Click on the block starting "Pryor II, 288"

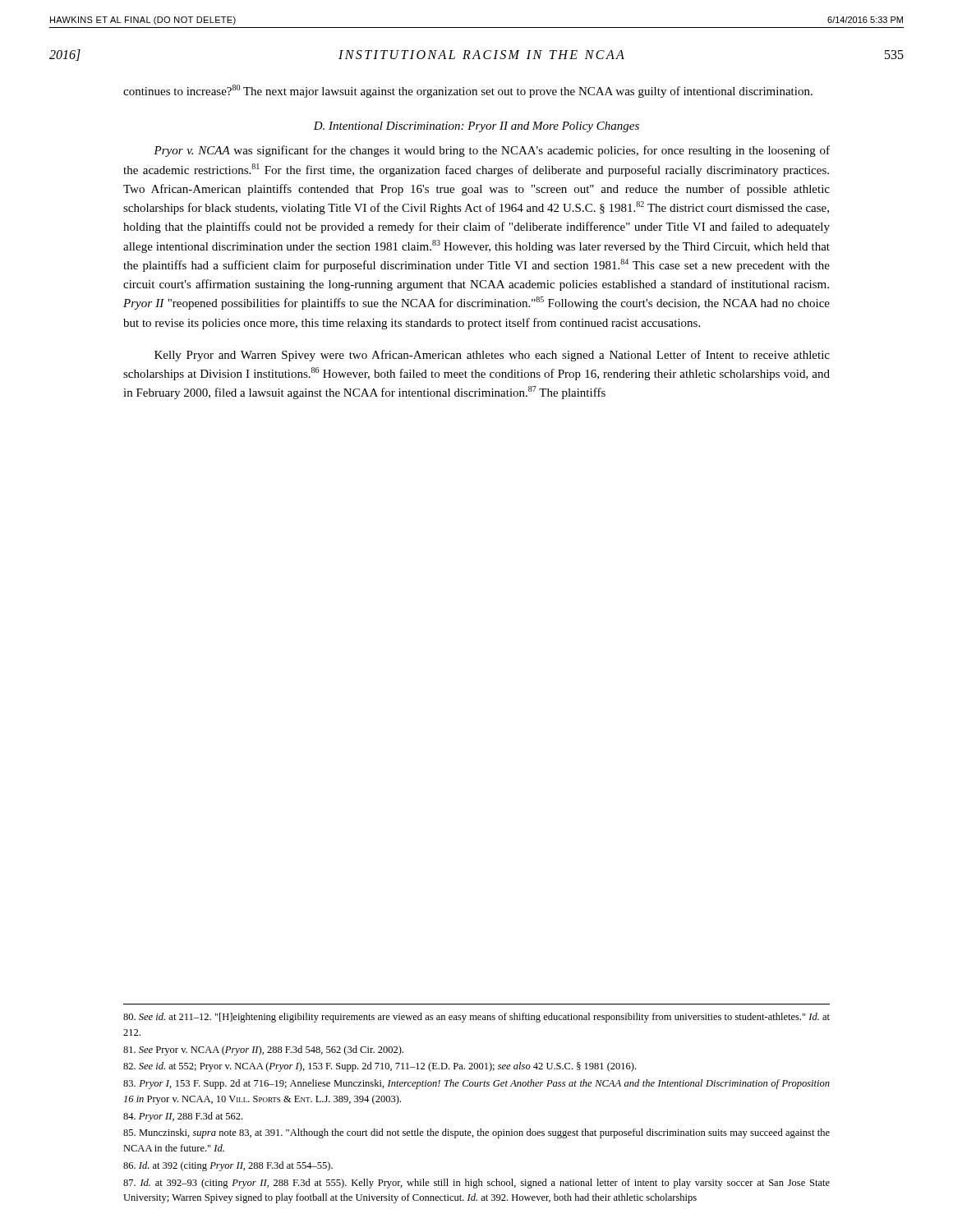pos(183,1116)
